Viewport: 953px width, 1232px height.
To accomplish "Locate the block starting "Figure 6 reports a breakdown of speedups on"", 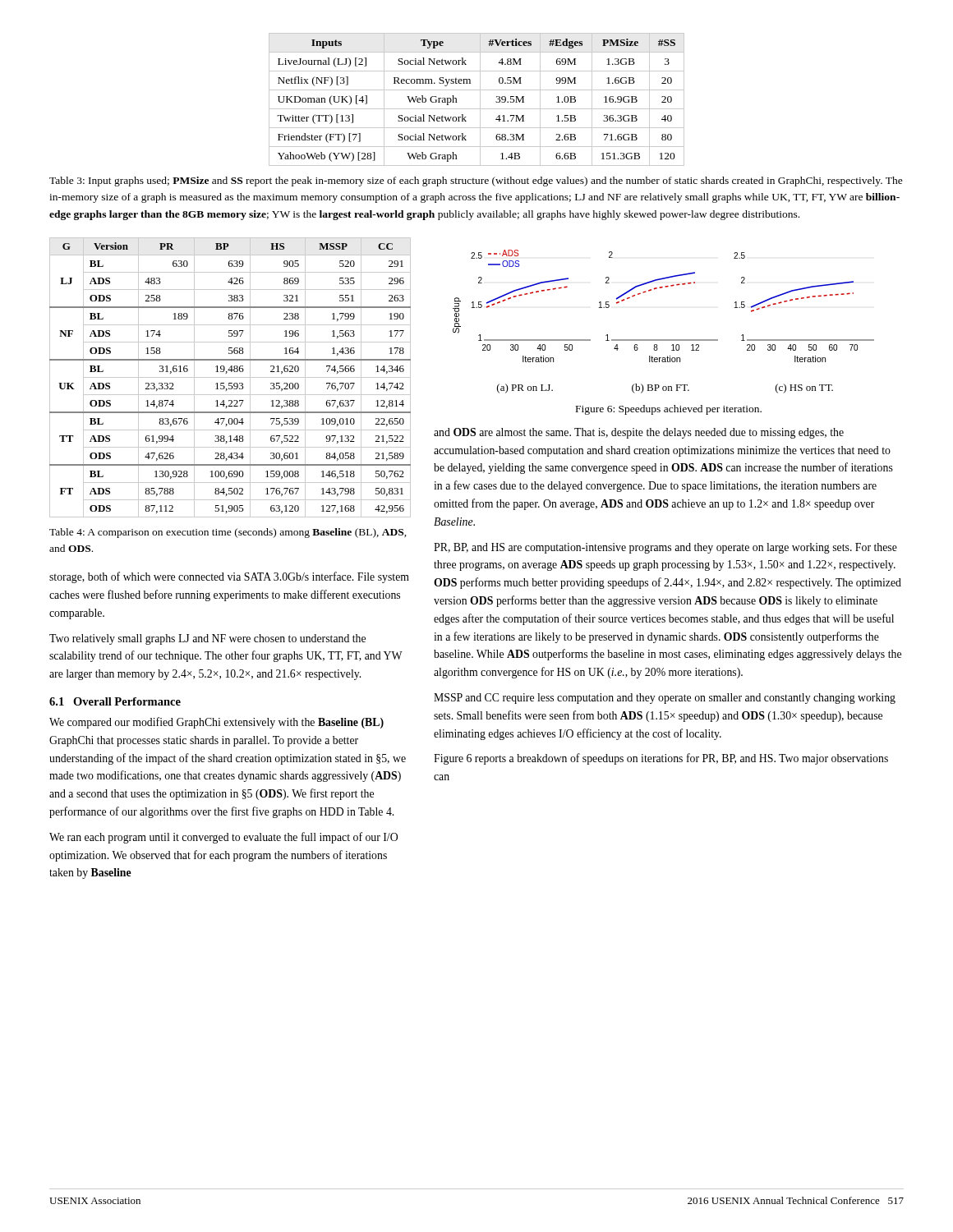I will (x=661, y=768).
